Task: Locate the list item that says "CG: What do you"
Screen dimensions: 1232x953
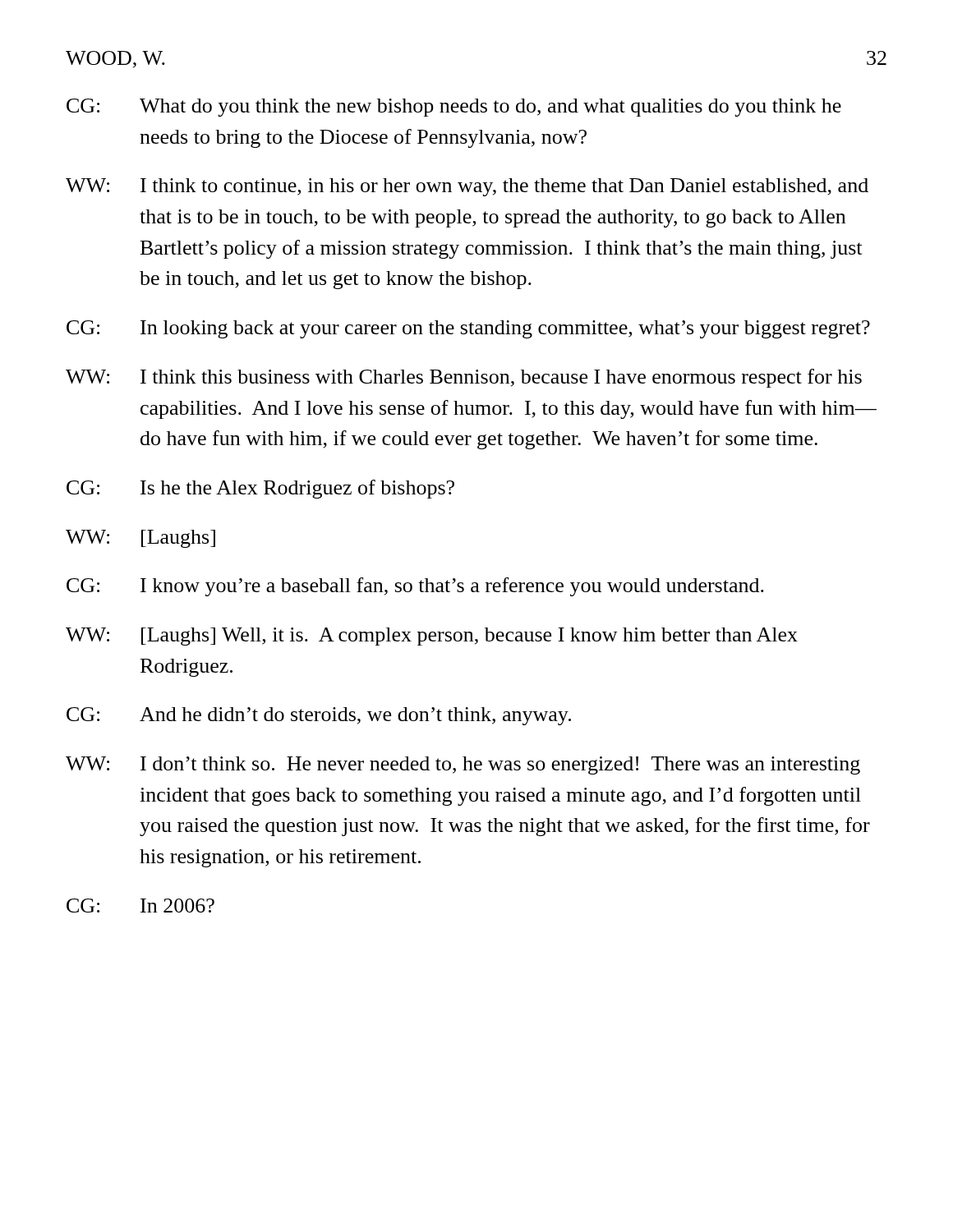Action: (476, 121)
